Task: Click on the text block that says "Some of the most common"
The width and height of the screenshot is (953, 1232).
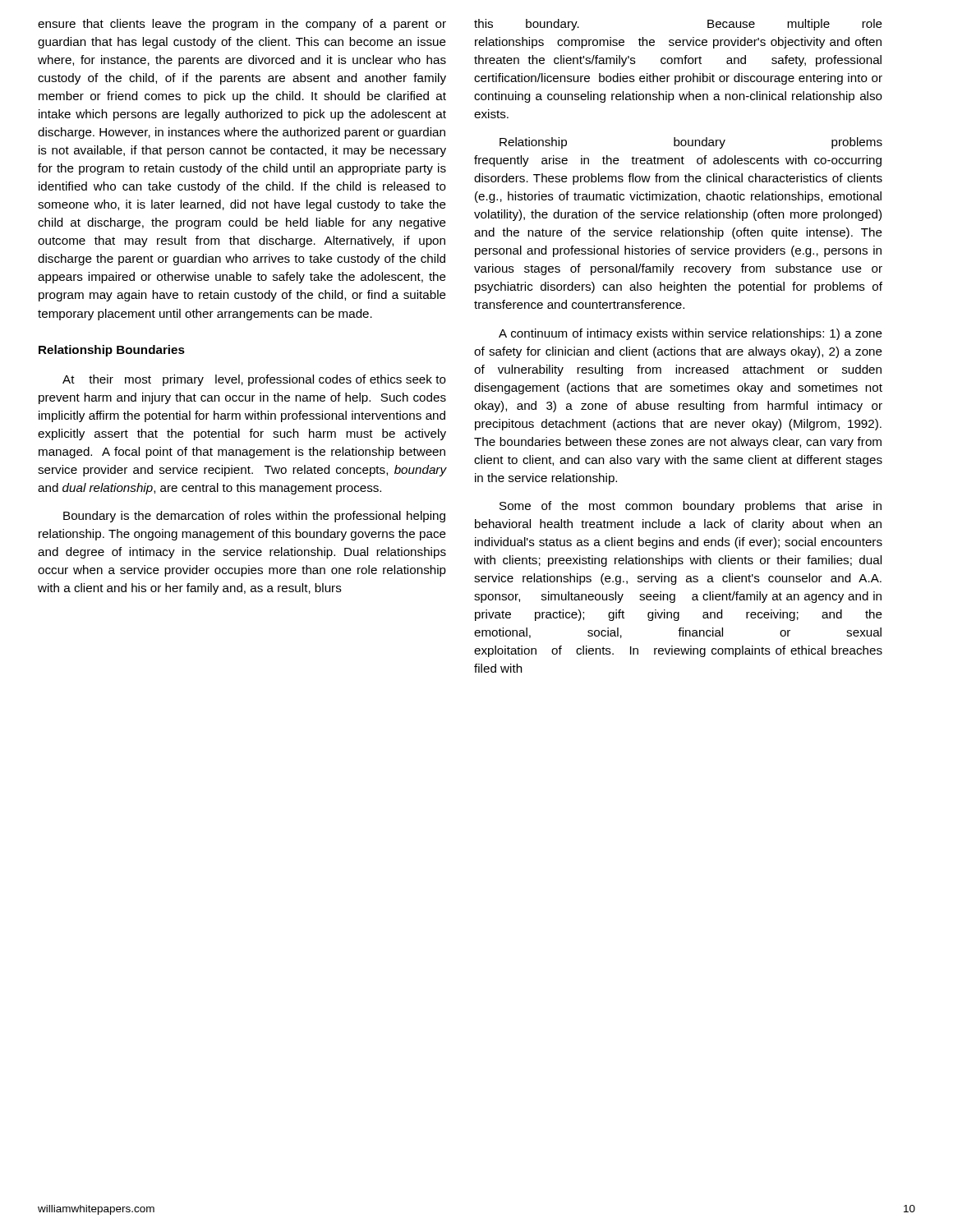Action: coord(678,587)
